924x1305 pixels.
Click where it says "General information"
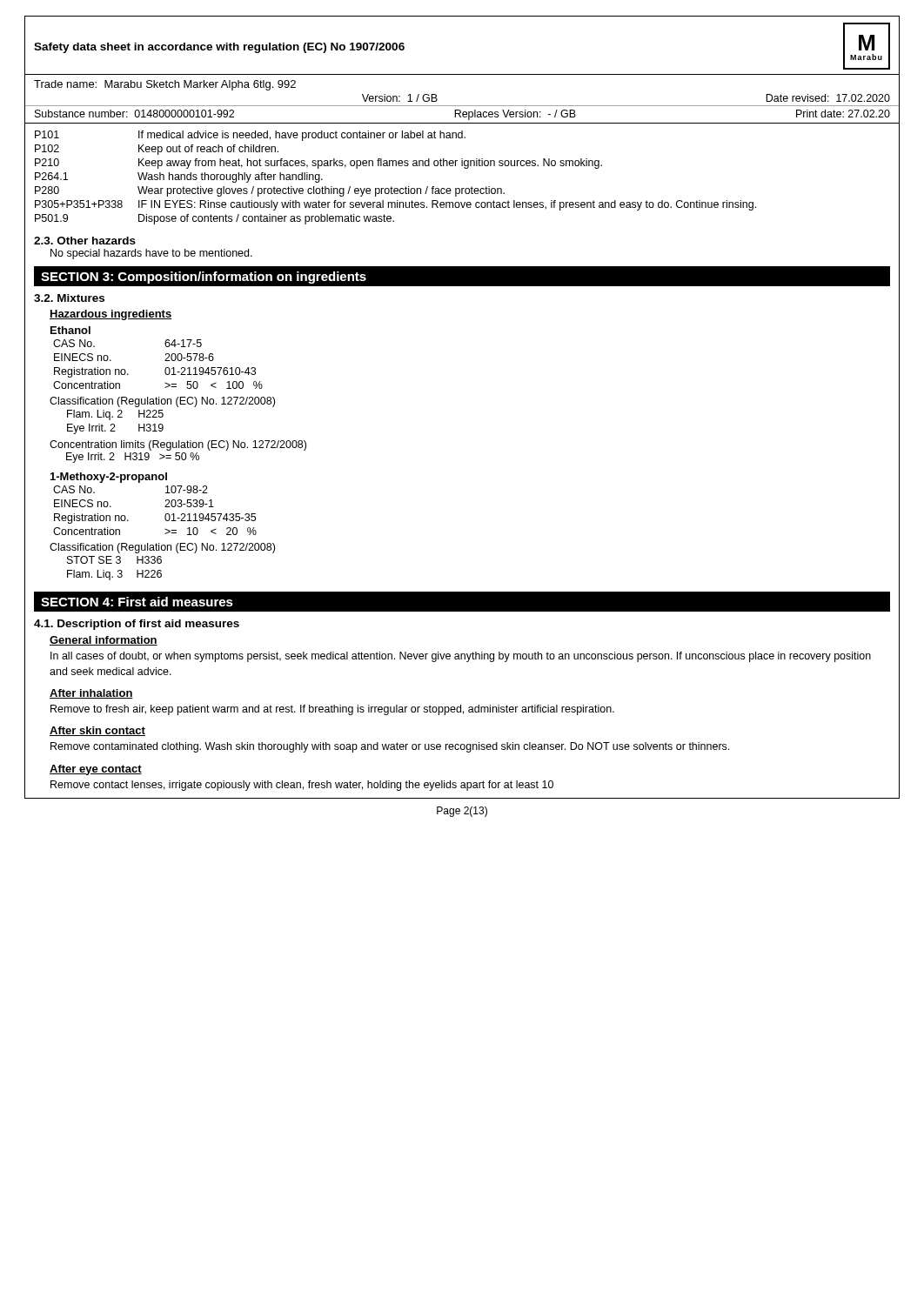point(103,640)
